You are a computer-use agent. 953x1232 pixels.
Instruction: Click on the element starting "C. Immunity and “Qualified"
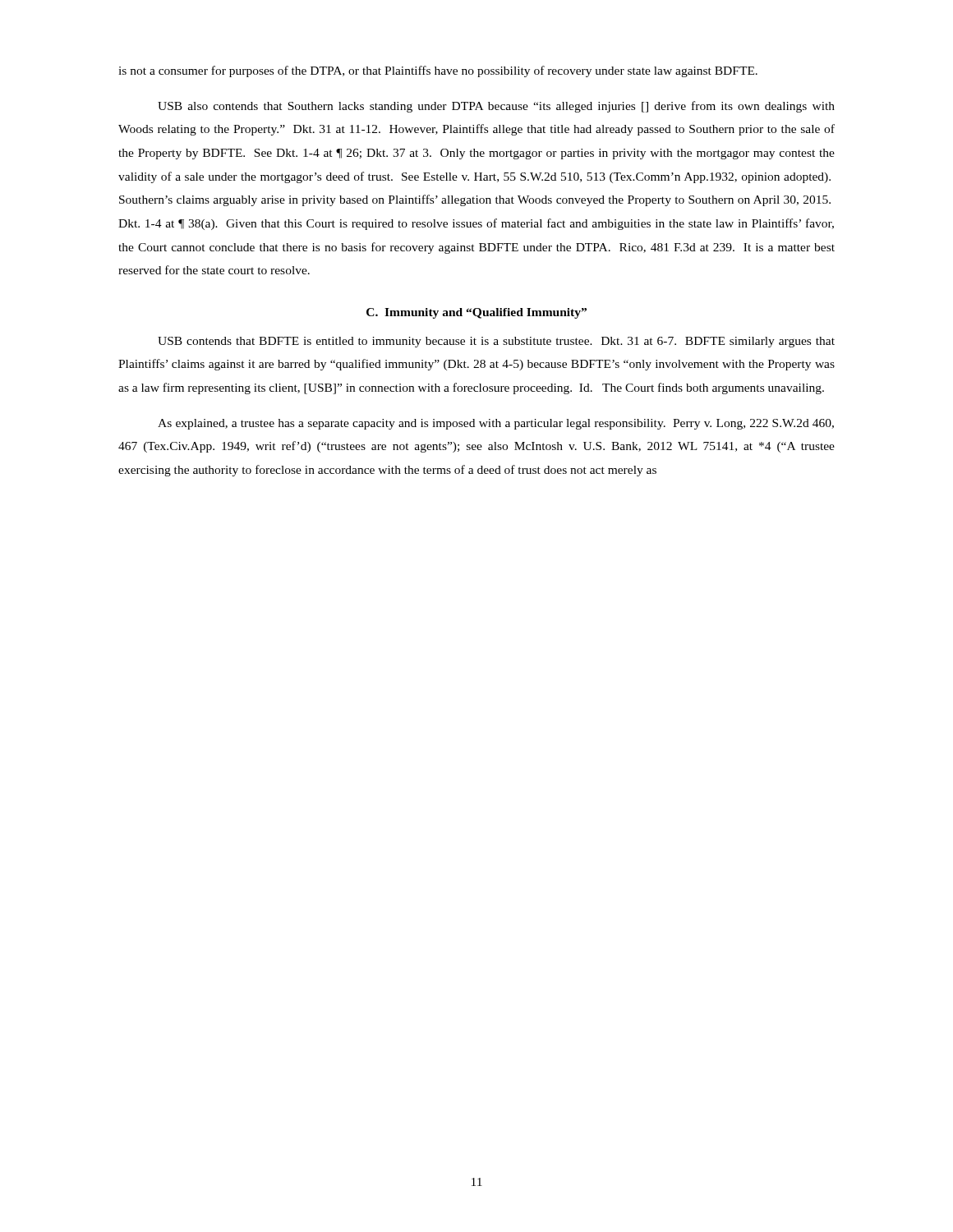476,312
